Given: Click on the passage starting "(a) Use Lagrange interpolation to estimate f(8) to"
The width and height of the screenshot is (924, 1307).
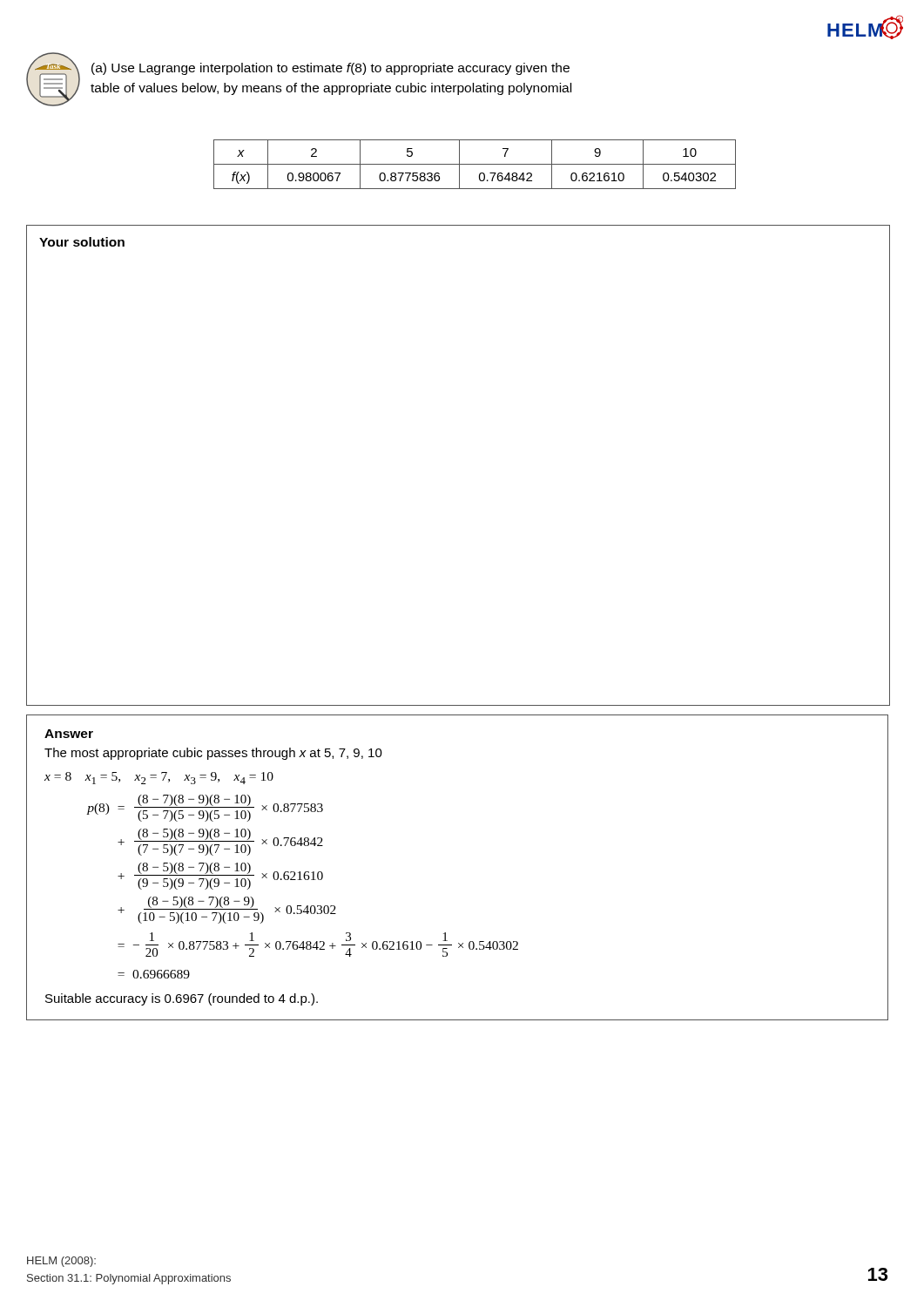Looking at the screenshot, I should (331, 78).
